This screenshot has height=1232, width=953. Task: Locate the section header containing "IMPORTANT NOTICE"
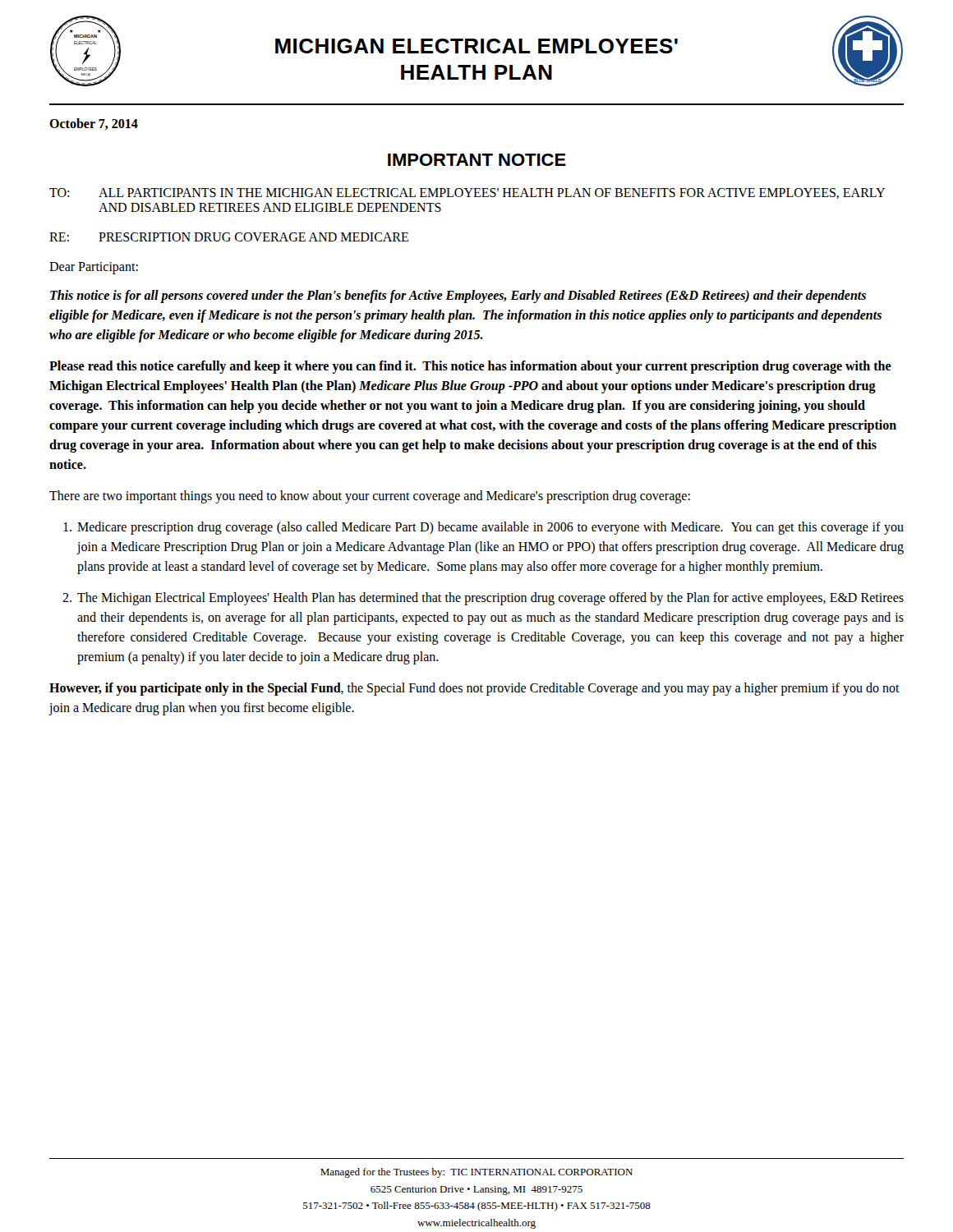click(x=476, y=160)
